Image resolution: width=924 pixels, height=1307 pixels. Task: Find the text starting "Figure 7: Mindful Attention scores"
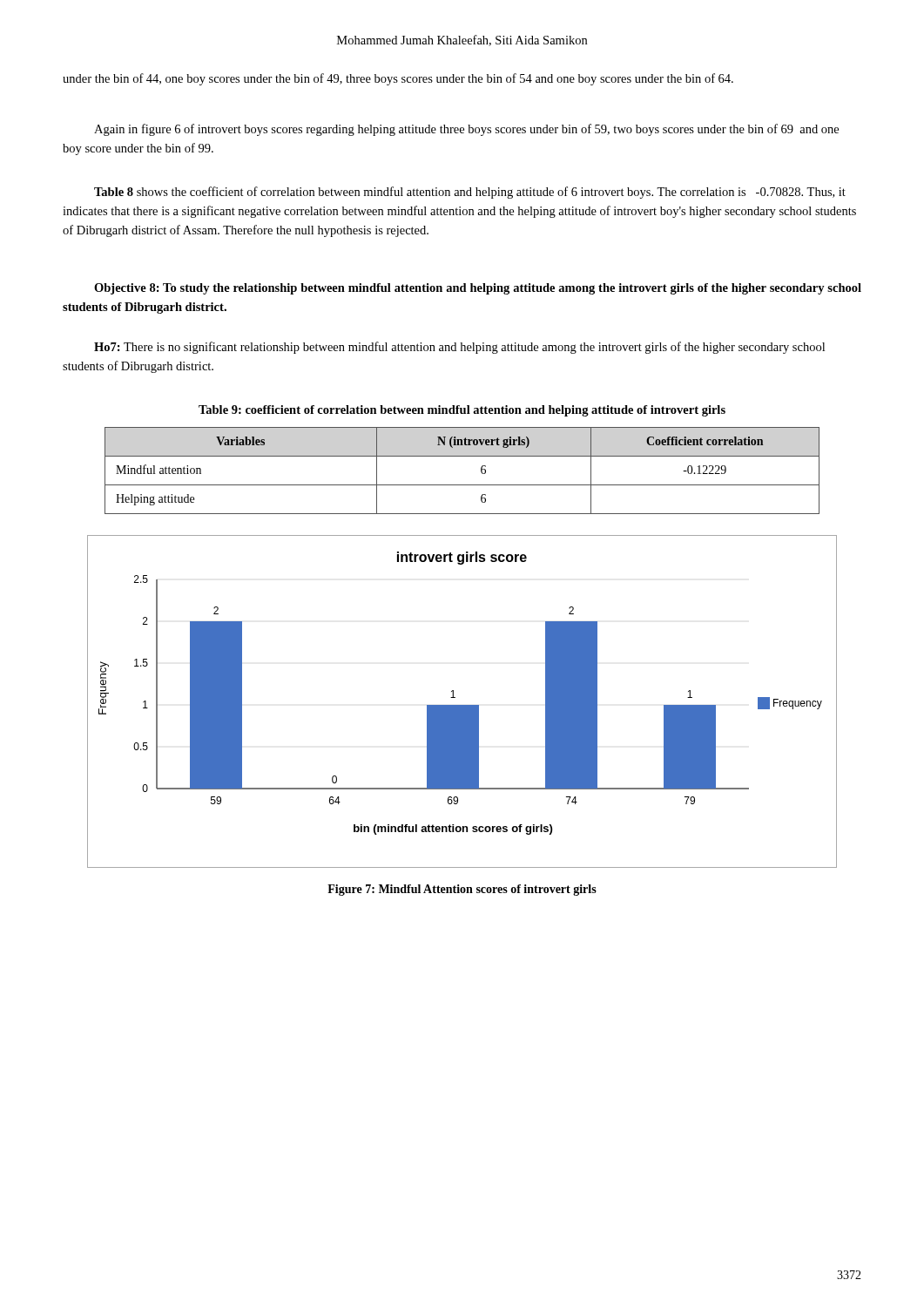click(x=462, y=889)
